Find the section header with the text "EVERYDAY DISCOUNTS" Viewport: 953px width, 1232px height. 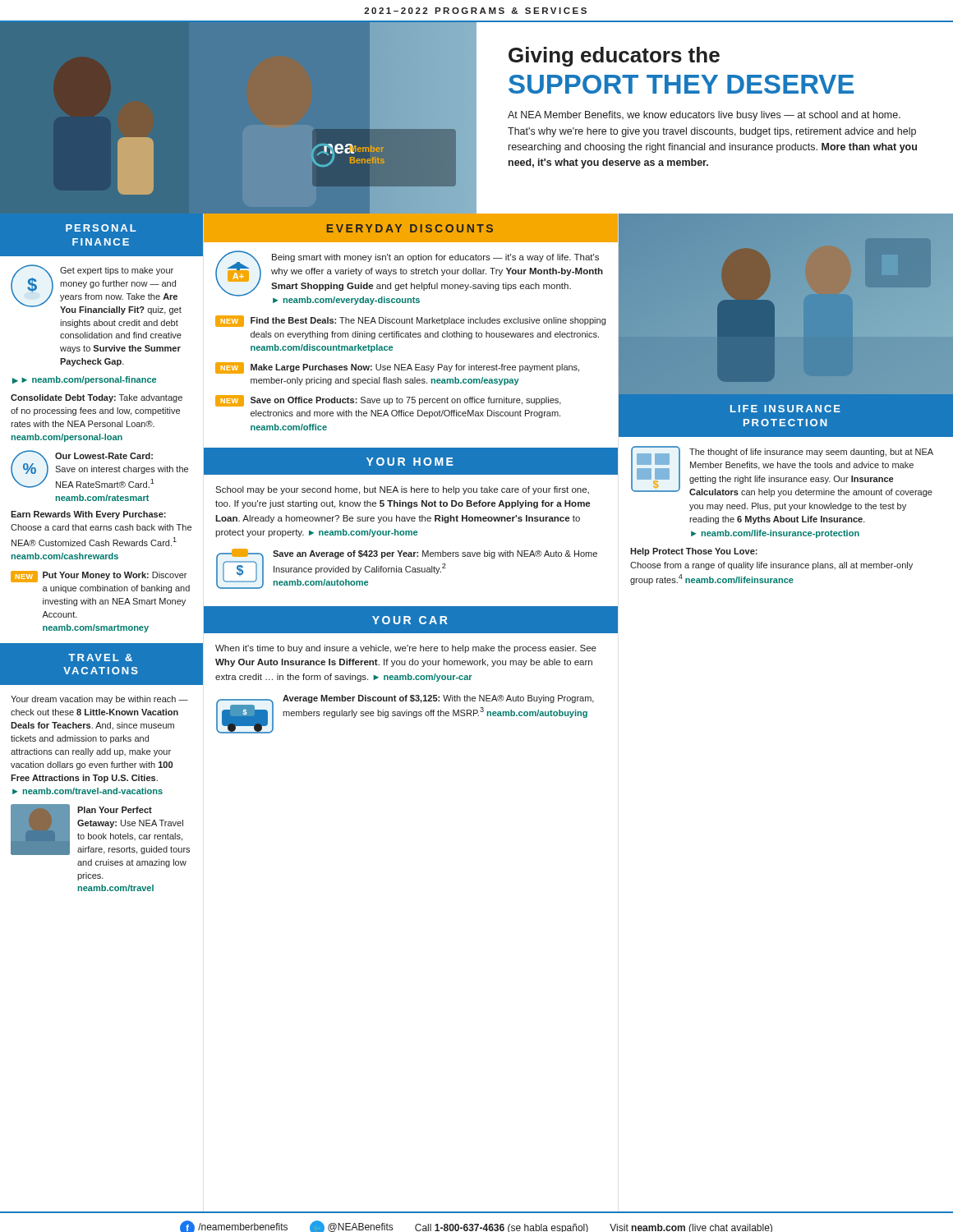pyautogui.click(x=411, y=228)
